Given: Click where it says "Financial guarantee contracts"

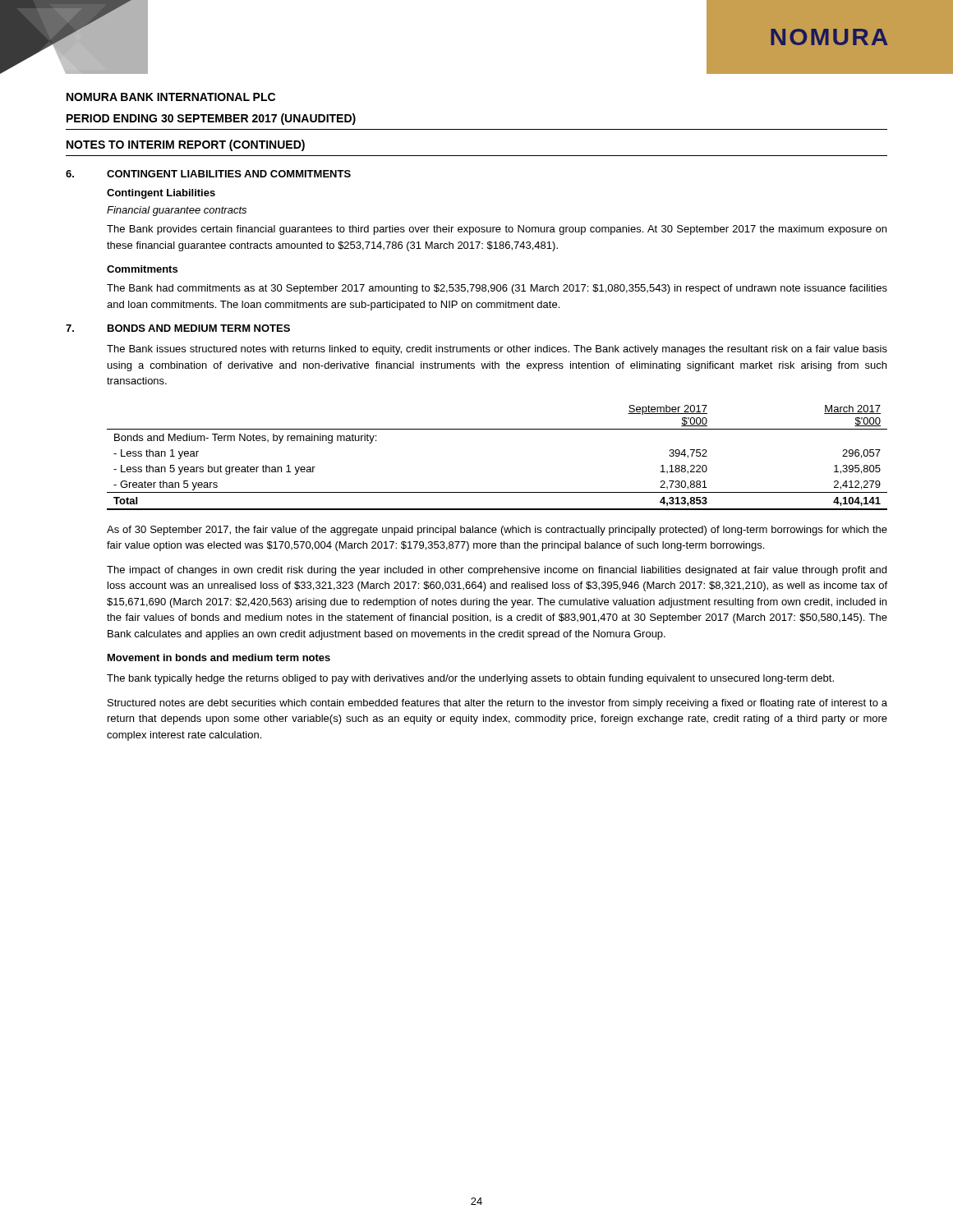Looking at the screenshot, I should pyautogui.click(x=177, y=210).
